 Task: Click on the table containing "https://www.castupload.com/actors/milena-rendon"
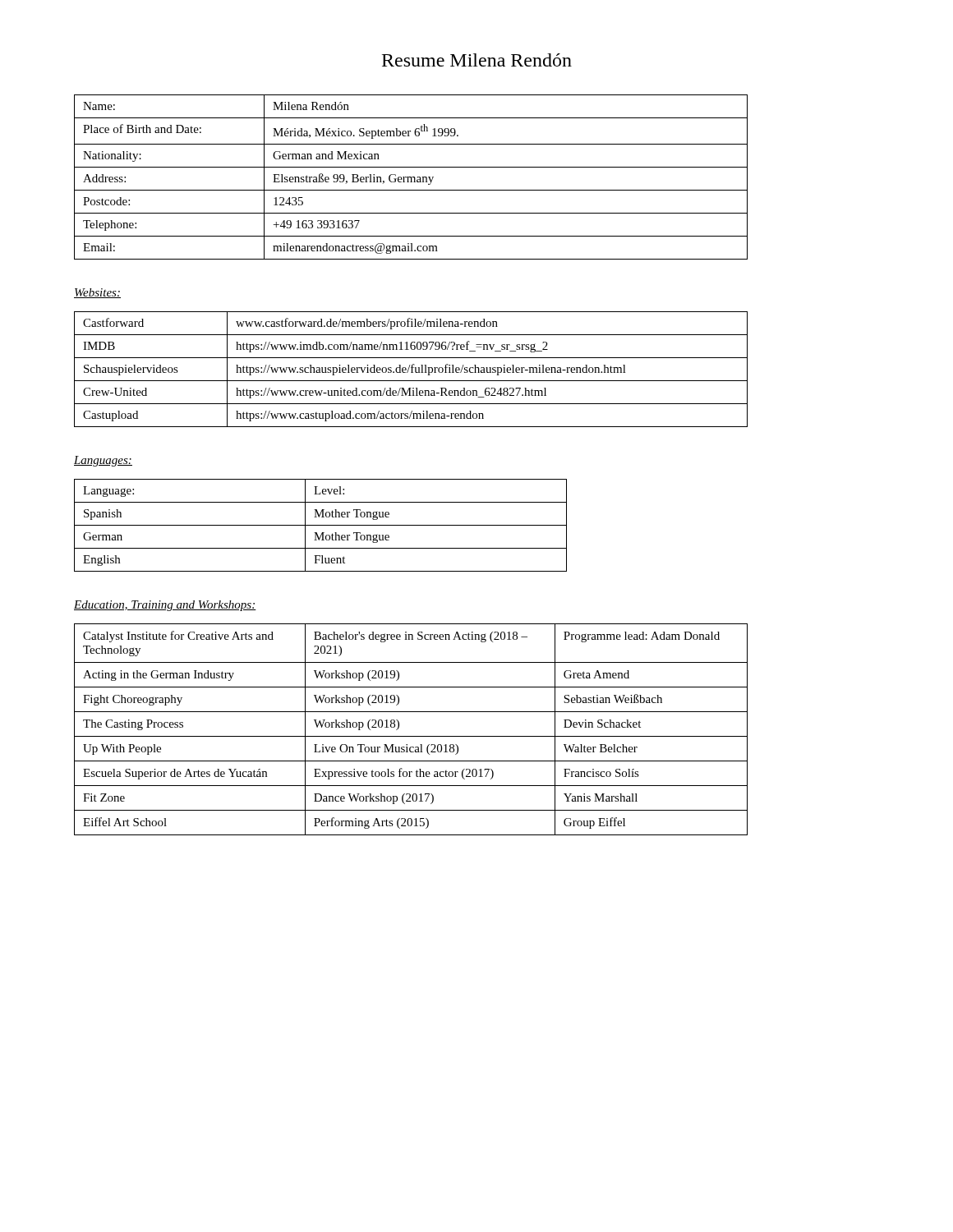coord(476,369)
